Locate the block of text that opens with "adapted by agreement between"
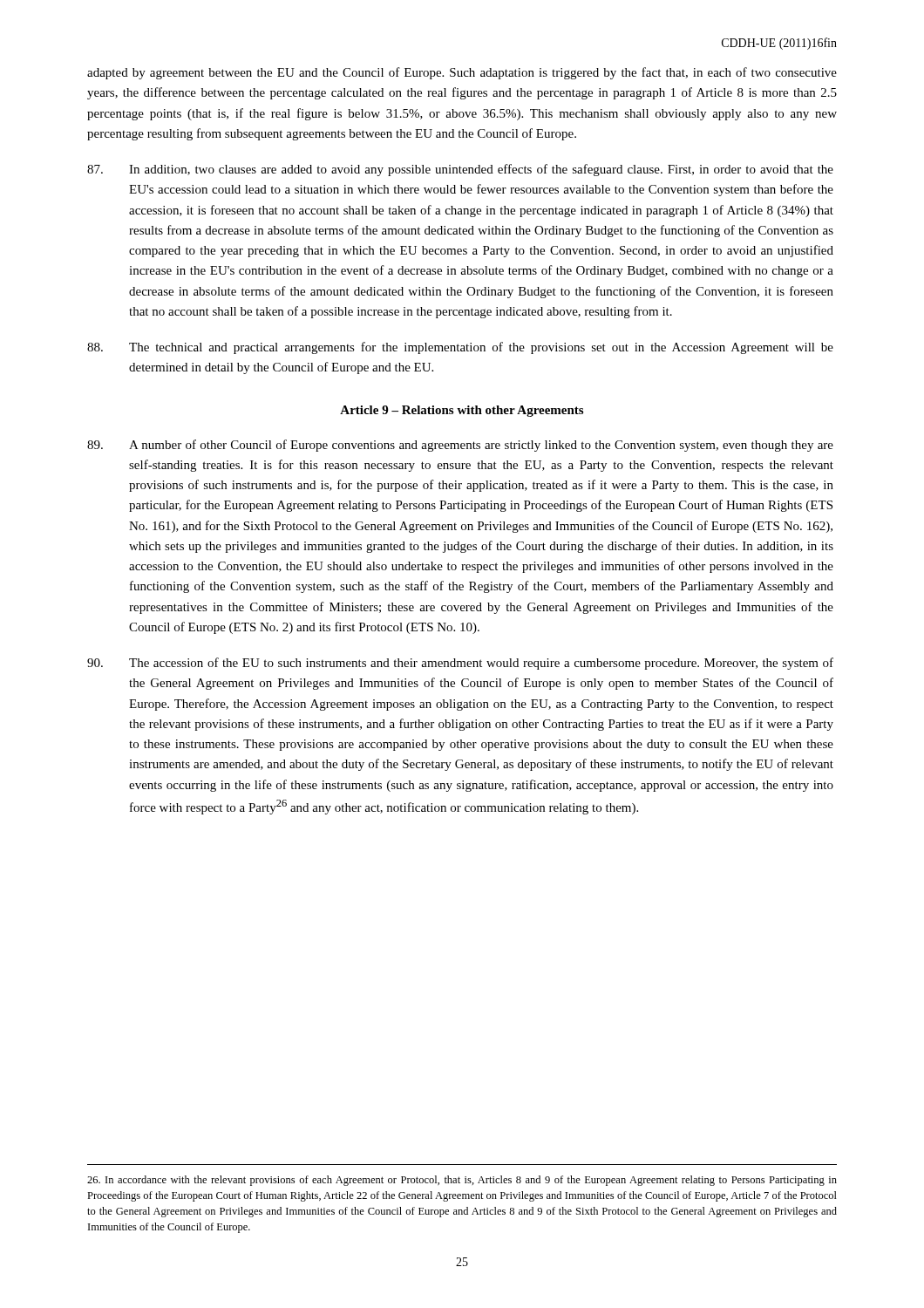Image resolution: width=924 pixels, height=1308 pixels. [x=462, y=103]
